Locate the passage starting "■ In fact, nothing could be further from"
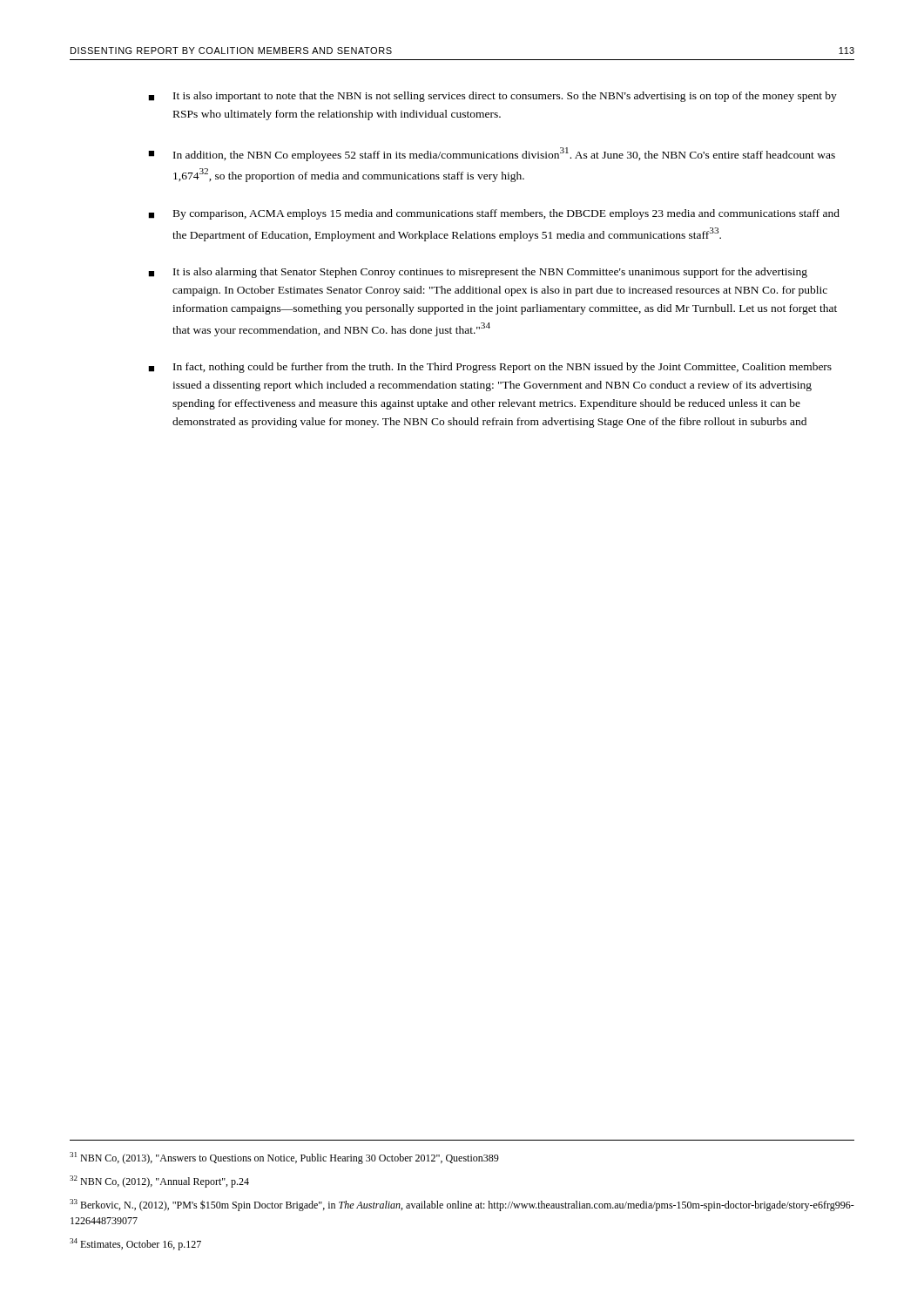 (x=501, y=395)
